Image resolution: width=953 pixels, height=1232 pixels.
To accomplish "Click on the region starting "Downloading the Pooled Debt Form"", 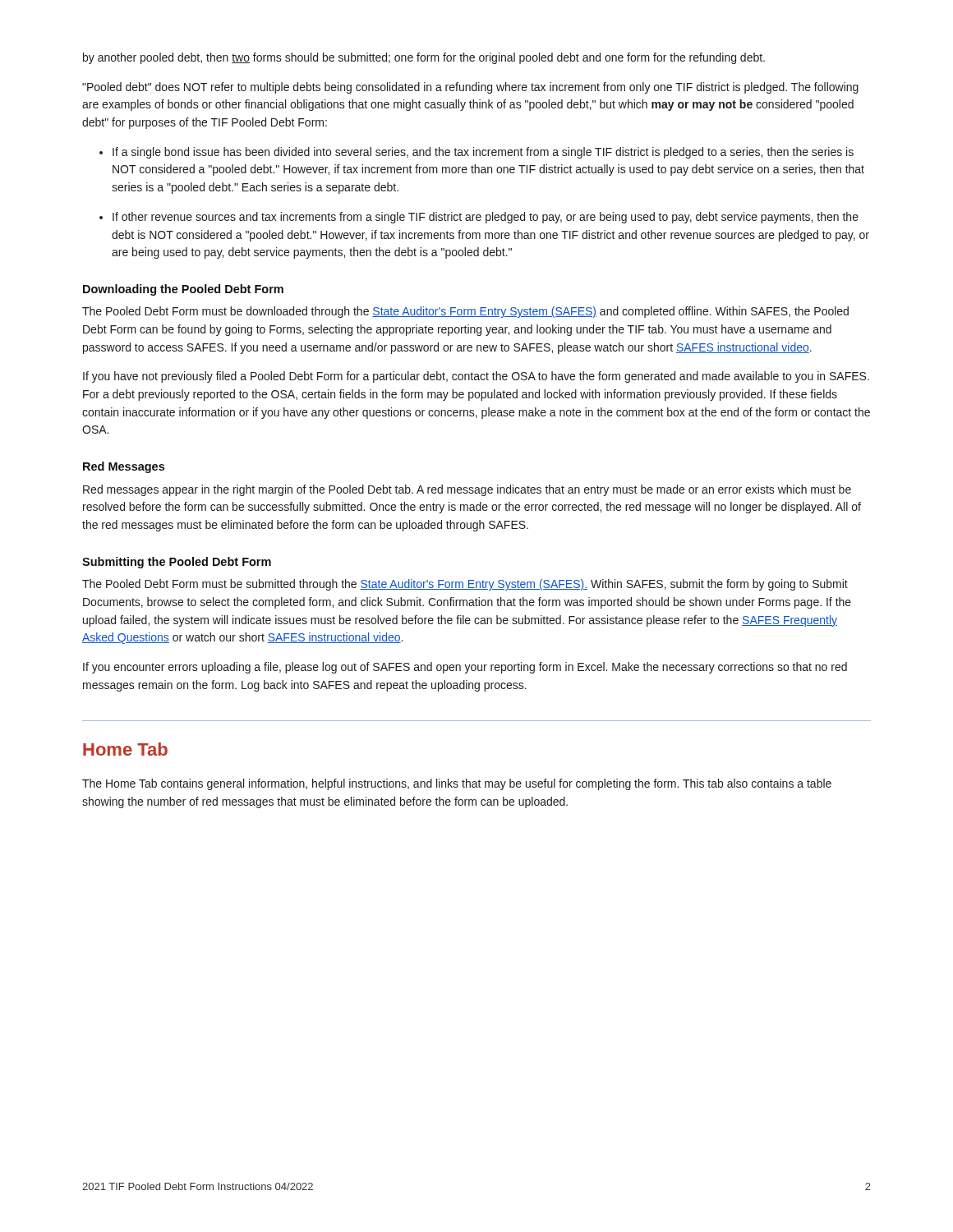I will pos(183,290).
